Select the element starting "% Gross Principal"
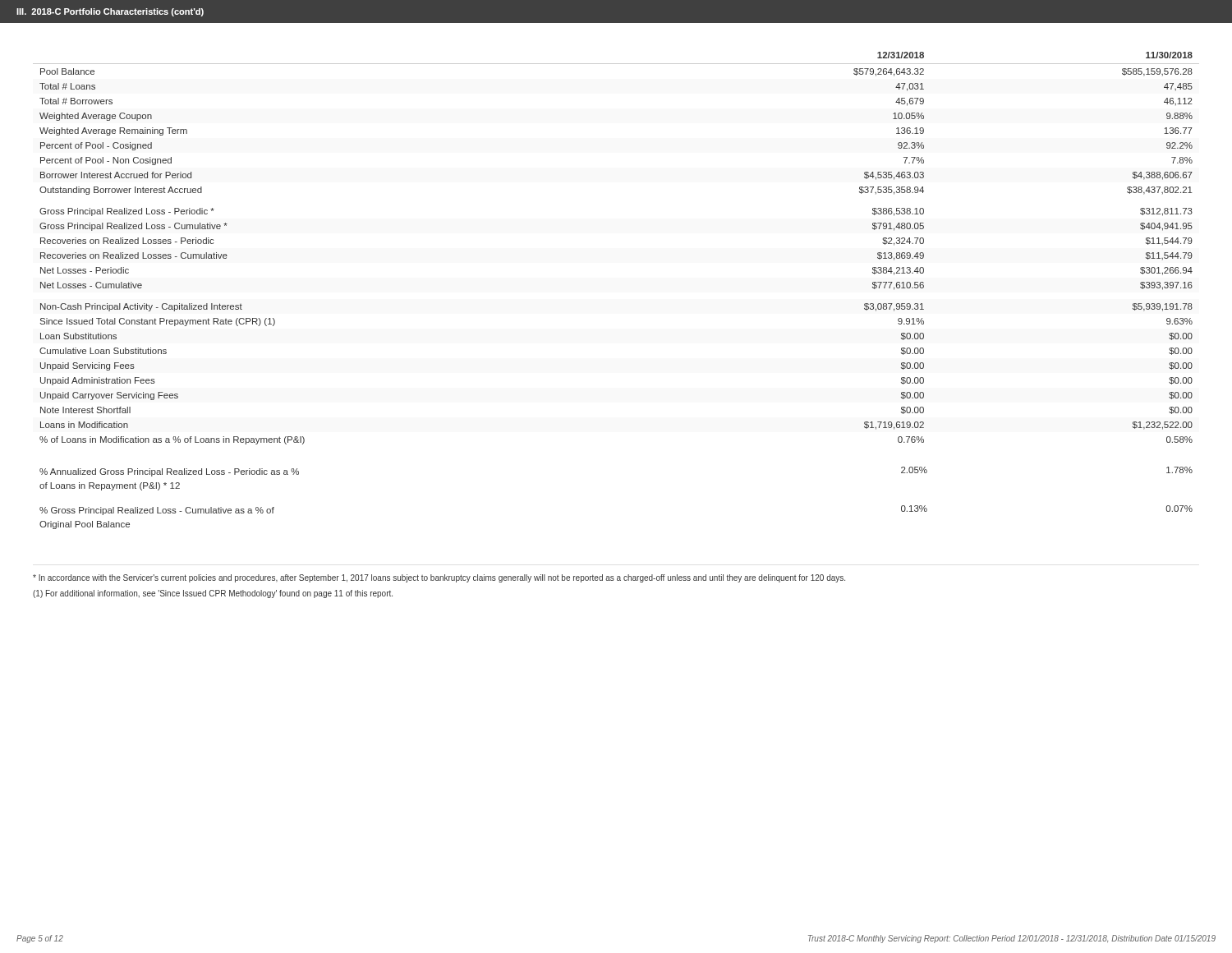This screenshot has height=953, width=1232. (162, 511)
